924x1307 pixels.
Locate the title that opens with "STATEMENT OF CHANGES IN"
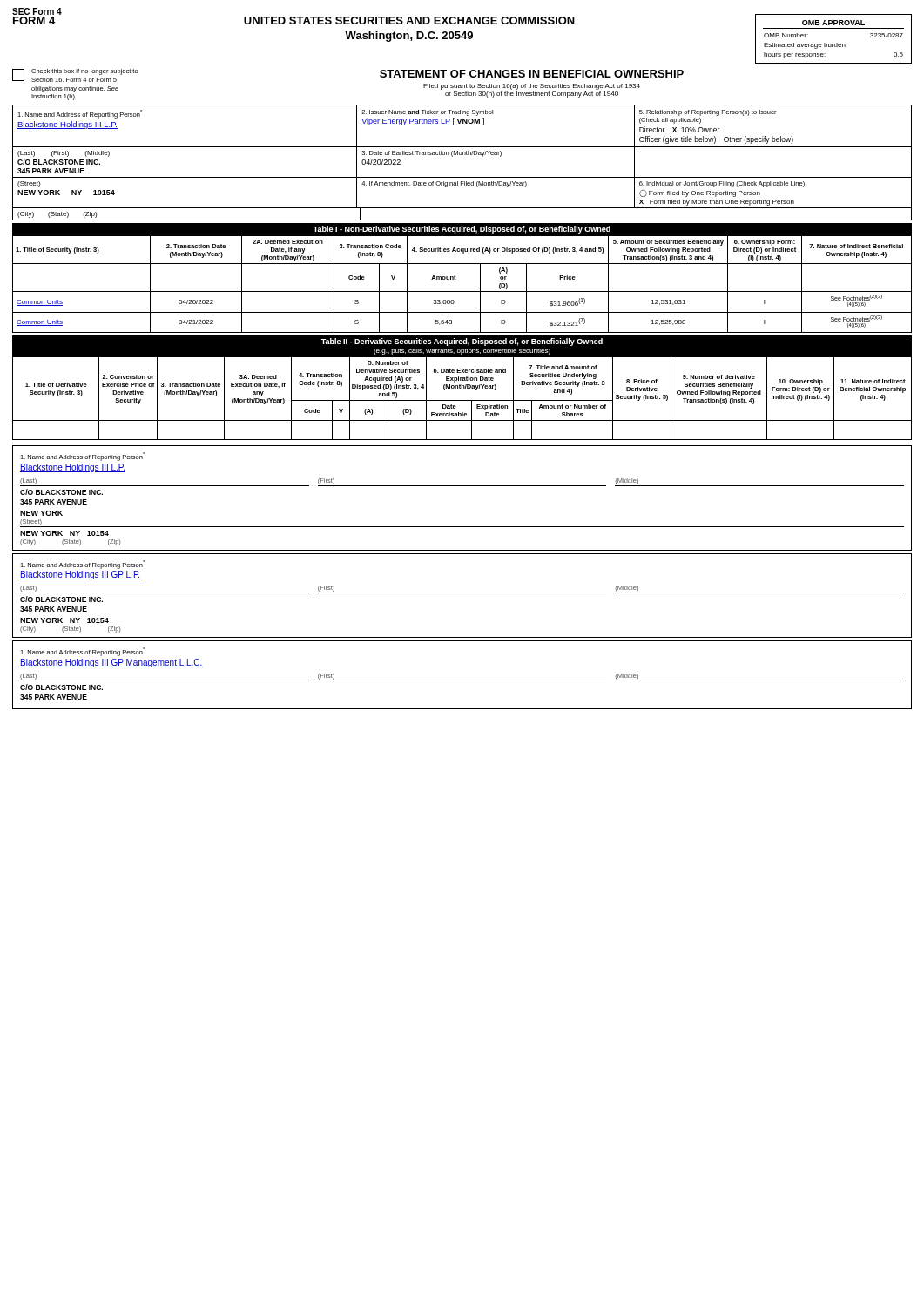(532, 74)
